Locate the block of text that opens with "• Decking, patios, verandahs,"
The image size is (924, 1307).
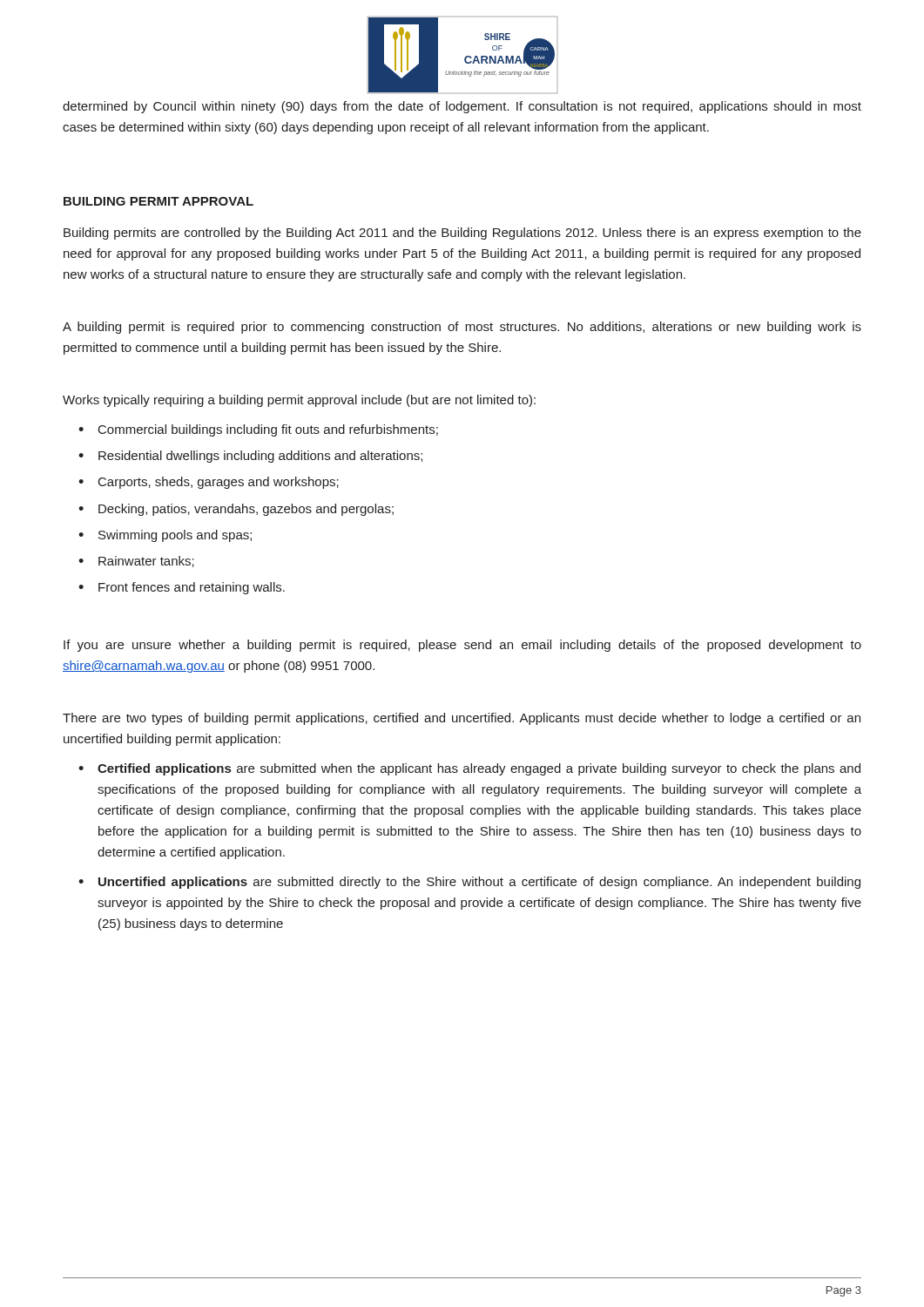pos(236,510)
